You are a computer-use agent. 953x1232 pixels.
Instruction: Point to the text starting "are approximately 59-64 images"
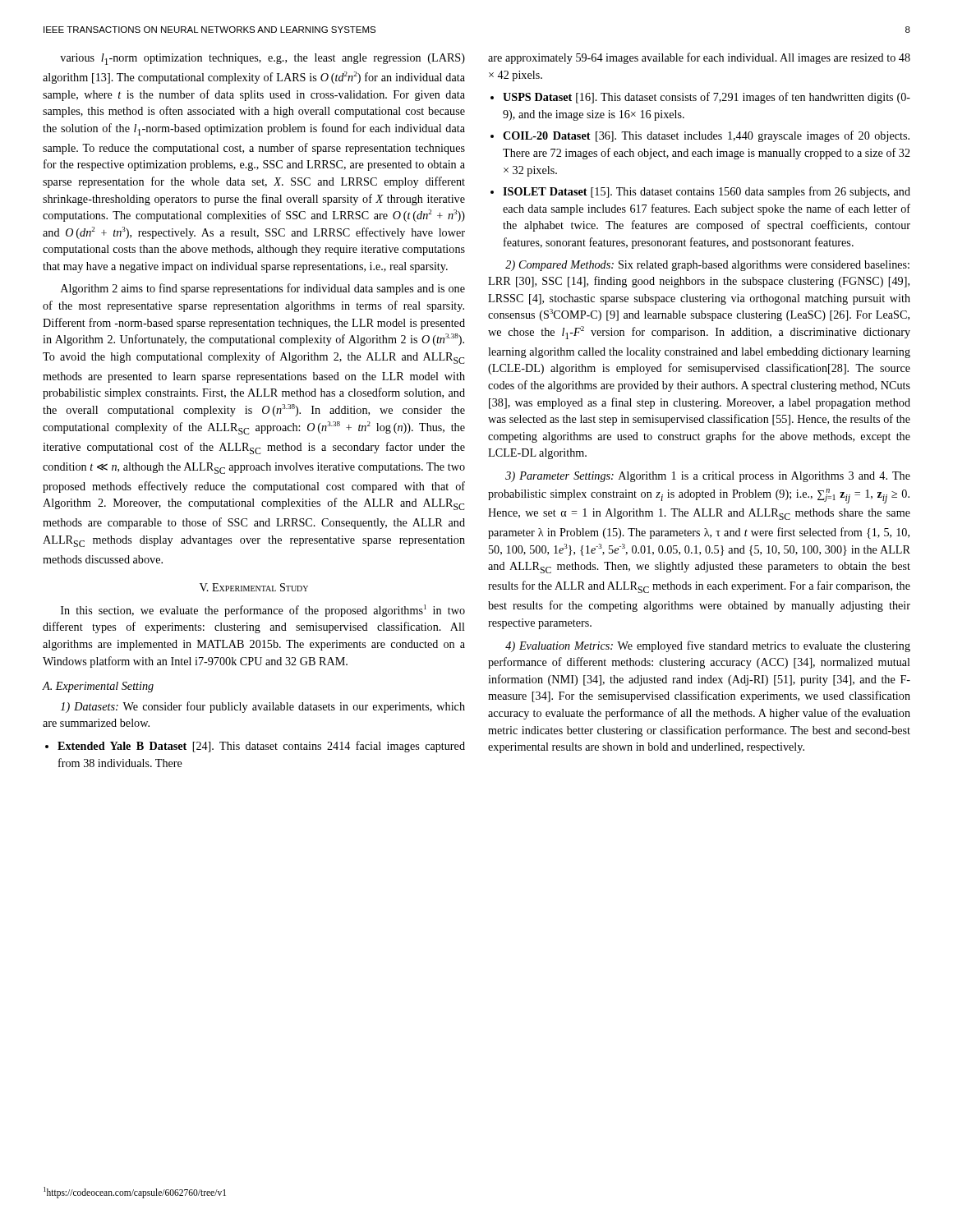pyautogui.click(x=699, y=66)
